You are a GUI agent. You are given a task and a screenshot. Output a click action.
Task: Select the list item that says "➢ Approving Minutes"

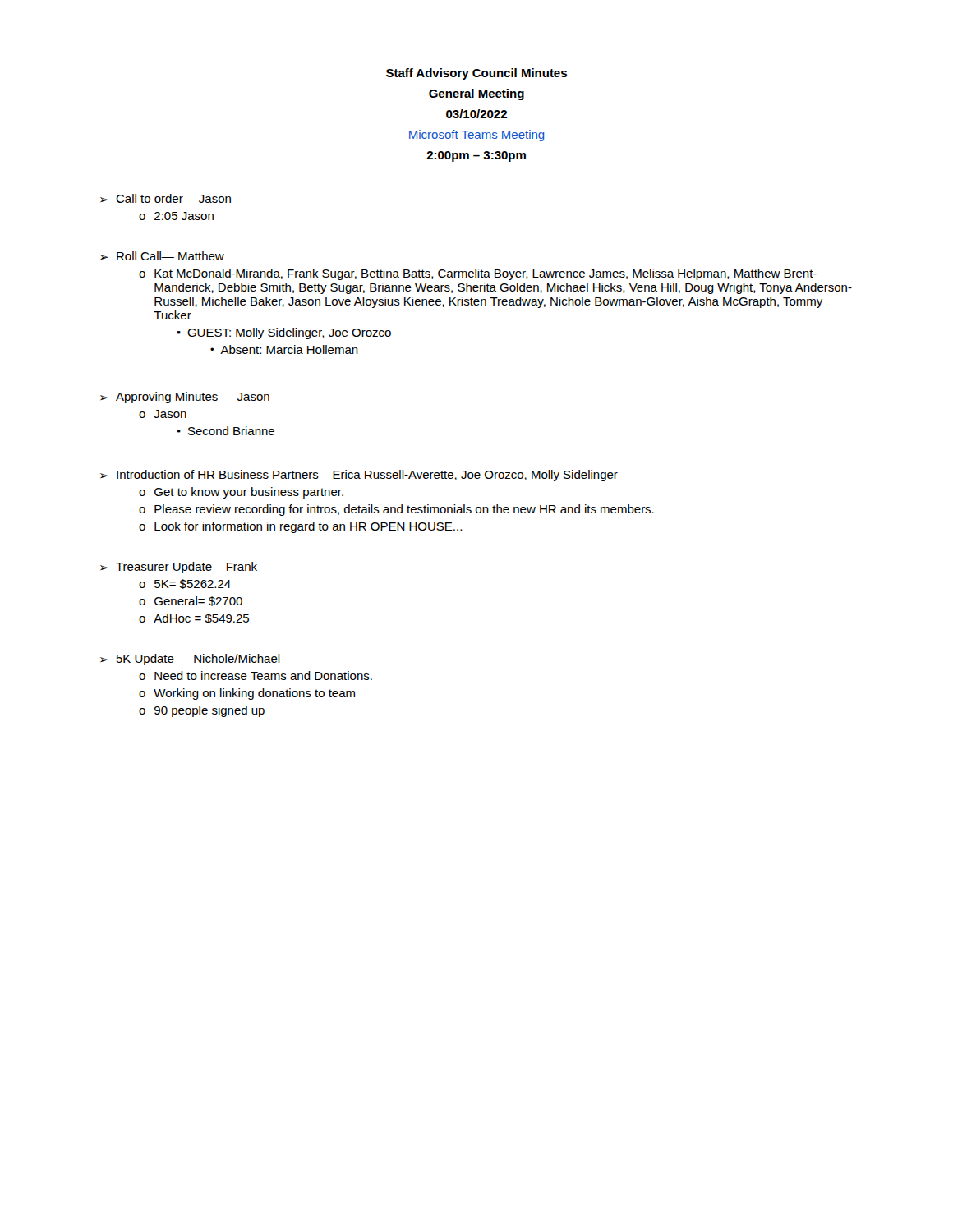click(x=185, y=398)
